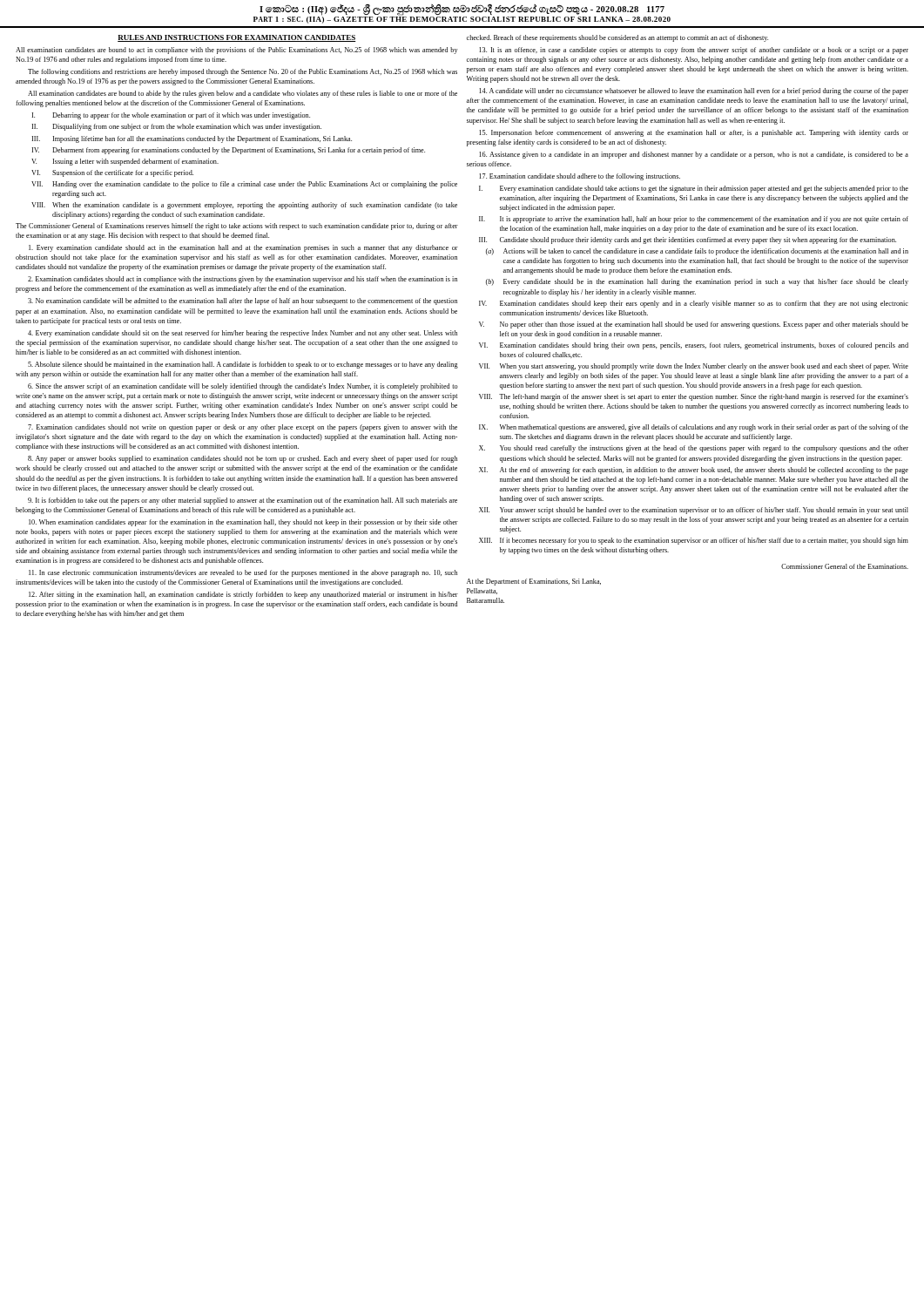Point to the block beginning "III. Candidate should produce their"
The width and height of the screenshot is (924, 1307).
click(693, 240)
